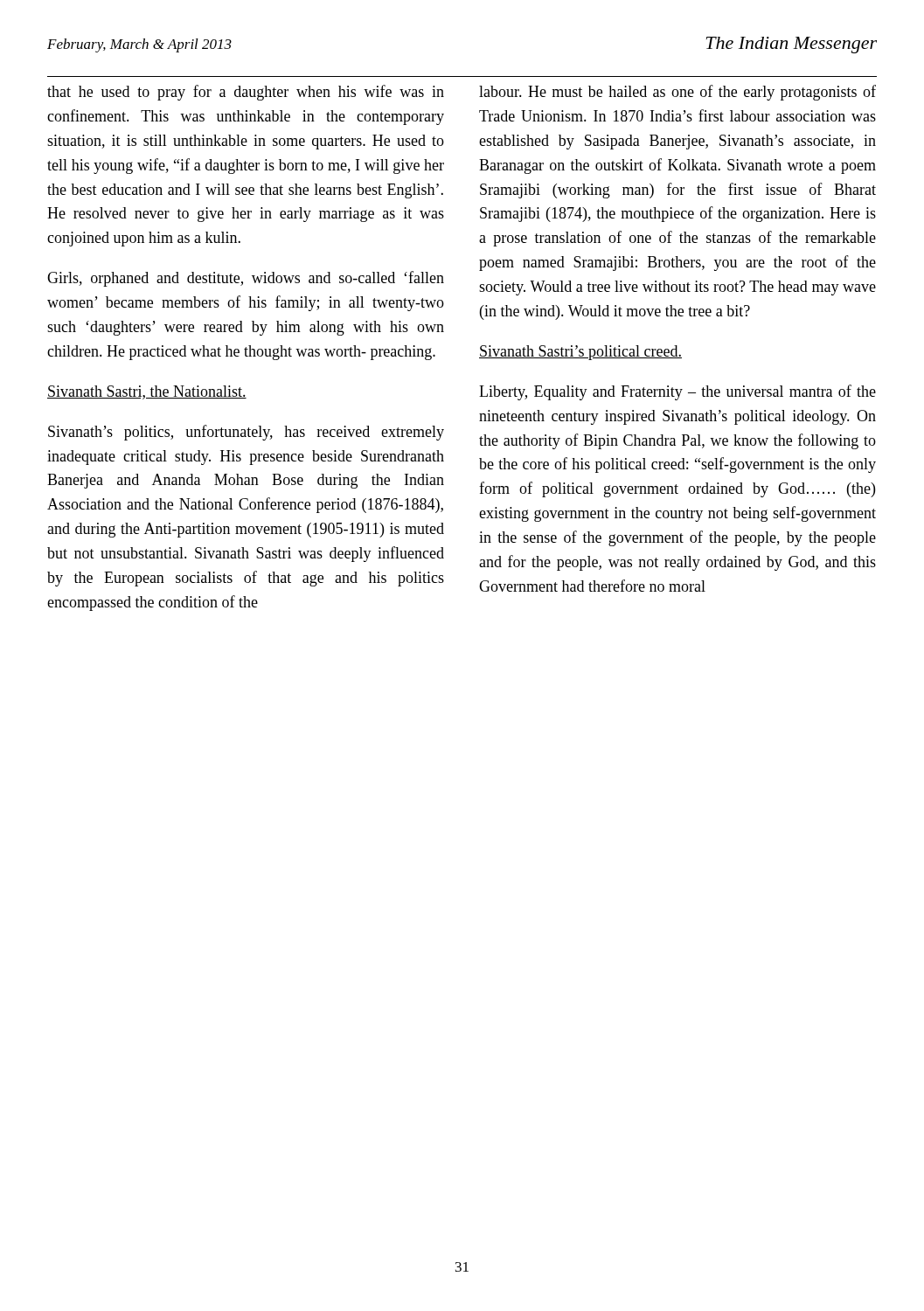Locate the block of text that opens with "Liberty, Equality and Fraternity – the universal mantra"

click(677, 489)
